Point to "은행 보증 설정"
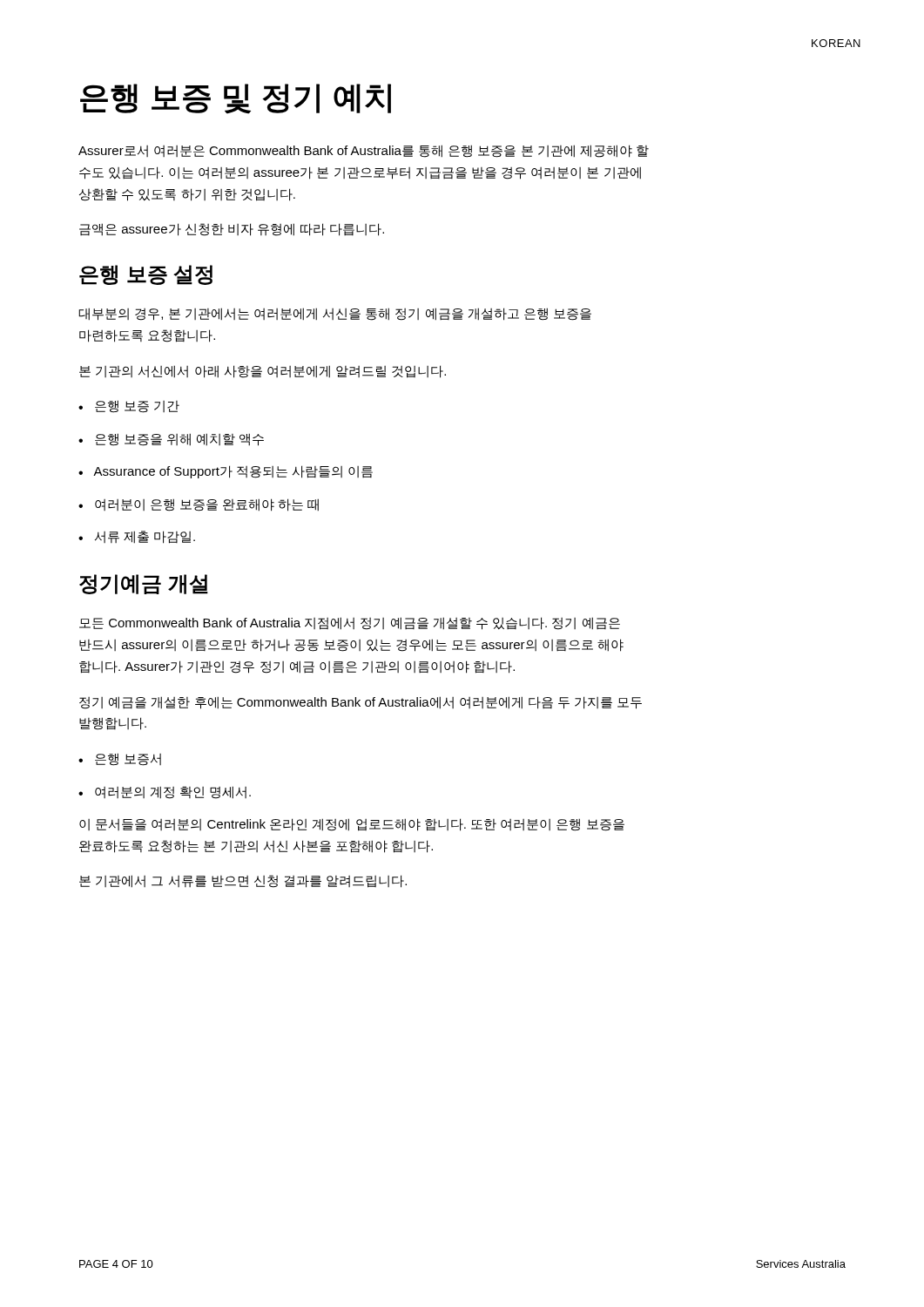This screenshot has width=924, height=1307. 147,274
